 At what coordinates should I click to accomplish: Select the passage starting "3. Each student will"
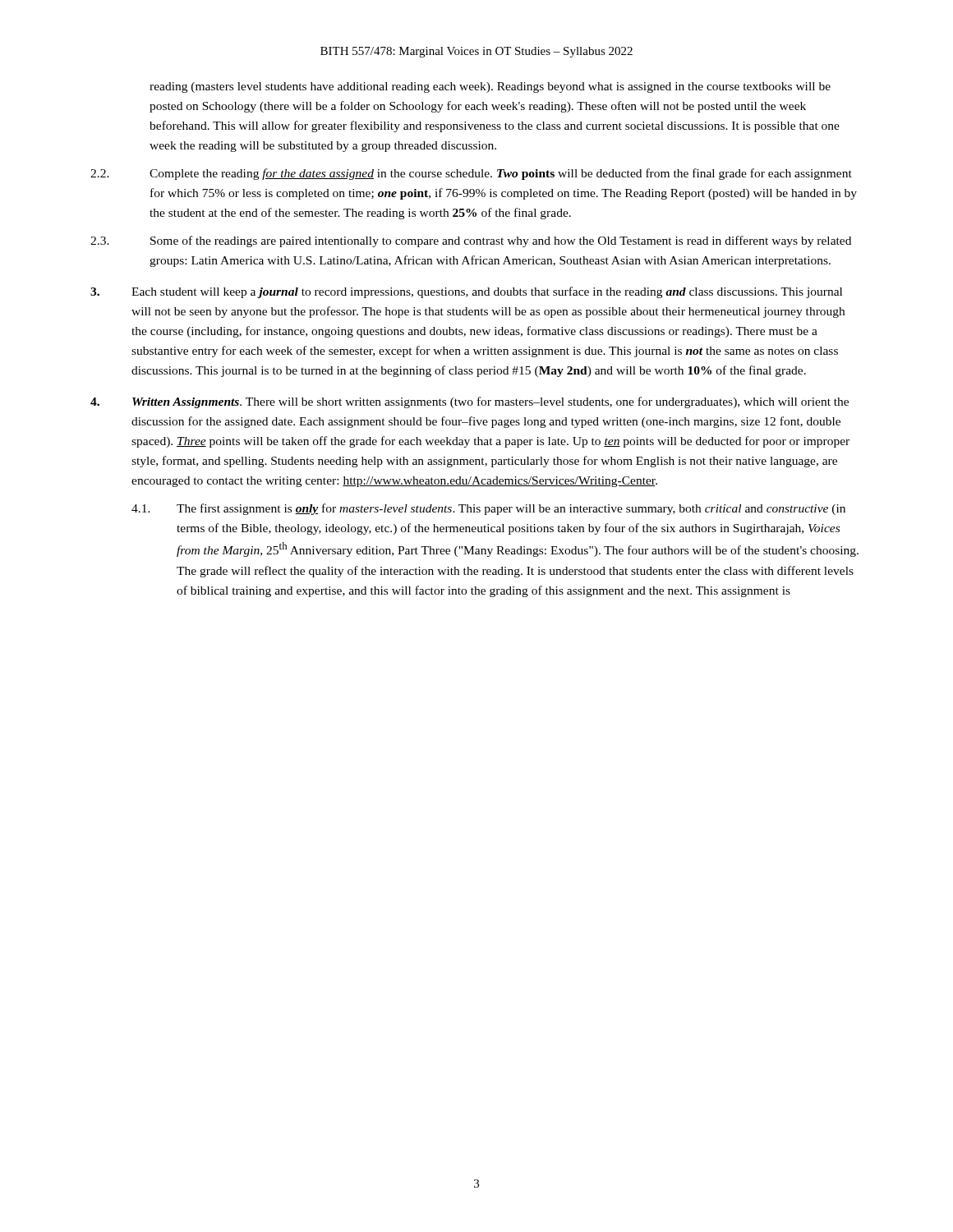coord(476,331)
